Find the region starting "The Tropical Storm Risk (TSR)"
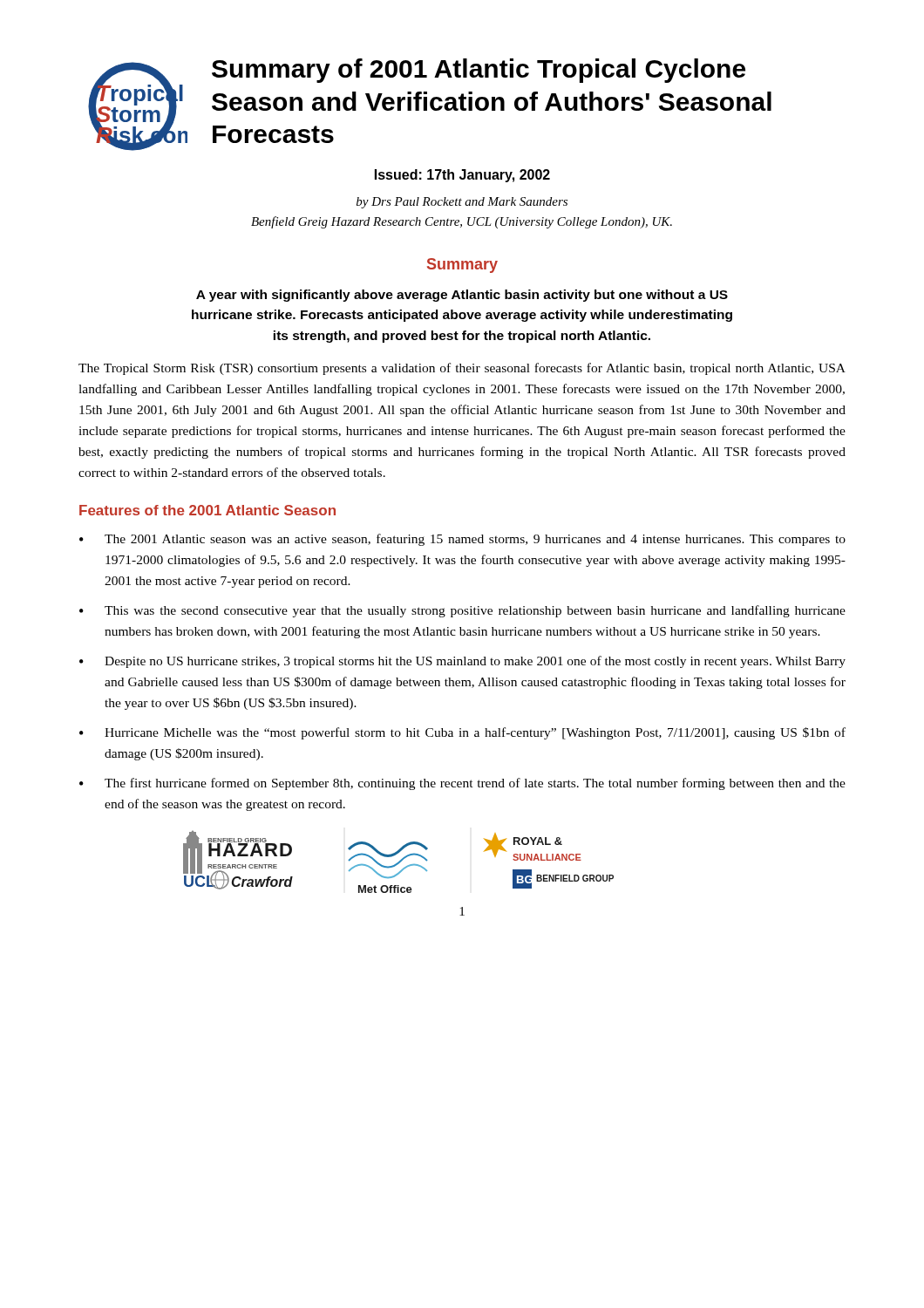Viewport: 924px width, 1308px height. 462,420
